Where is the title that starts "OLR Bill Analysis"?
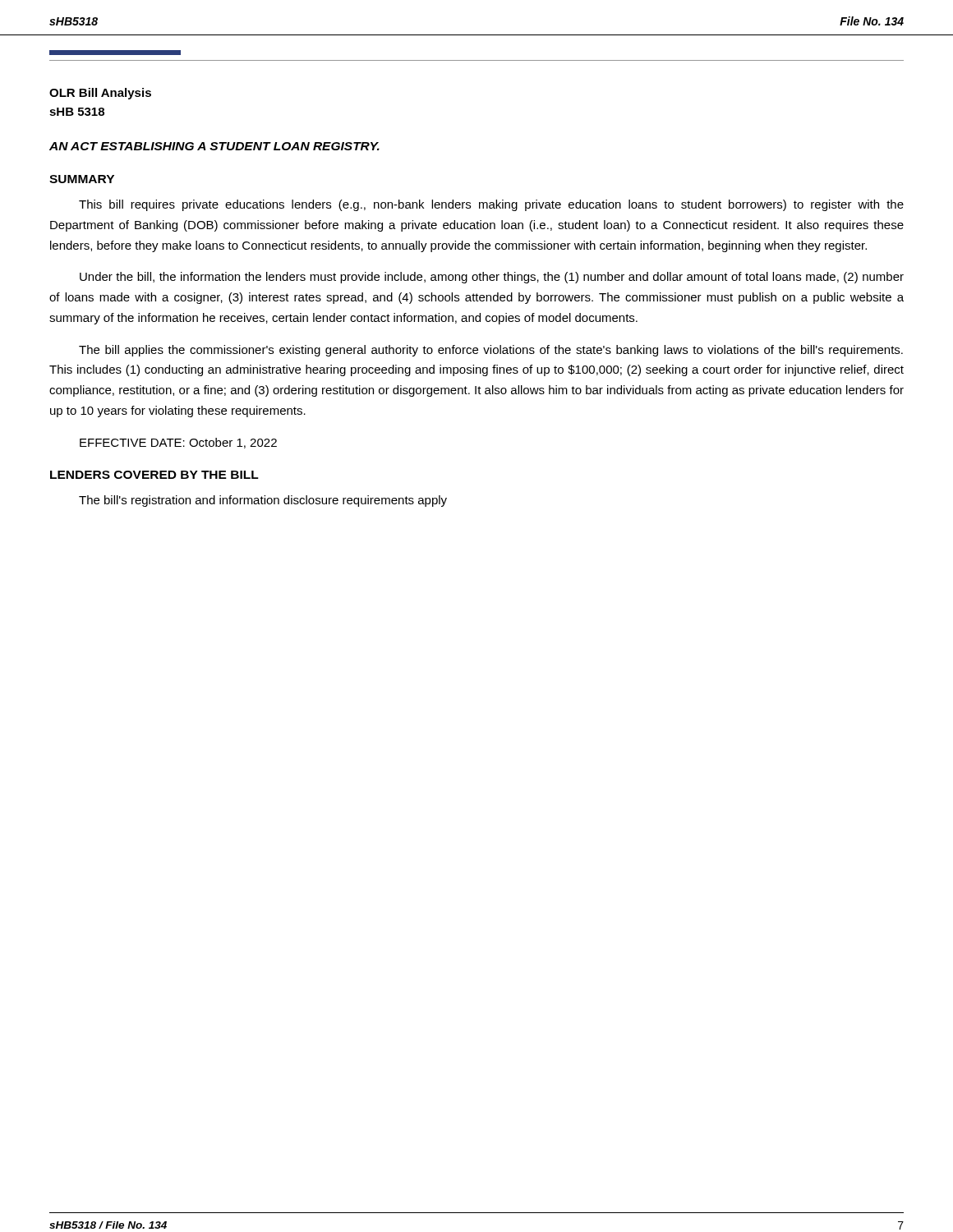Screen dimensions: 1232x953 100,102
